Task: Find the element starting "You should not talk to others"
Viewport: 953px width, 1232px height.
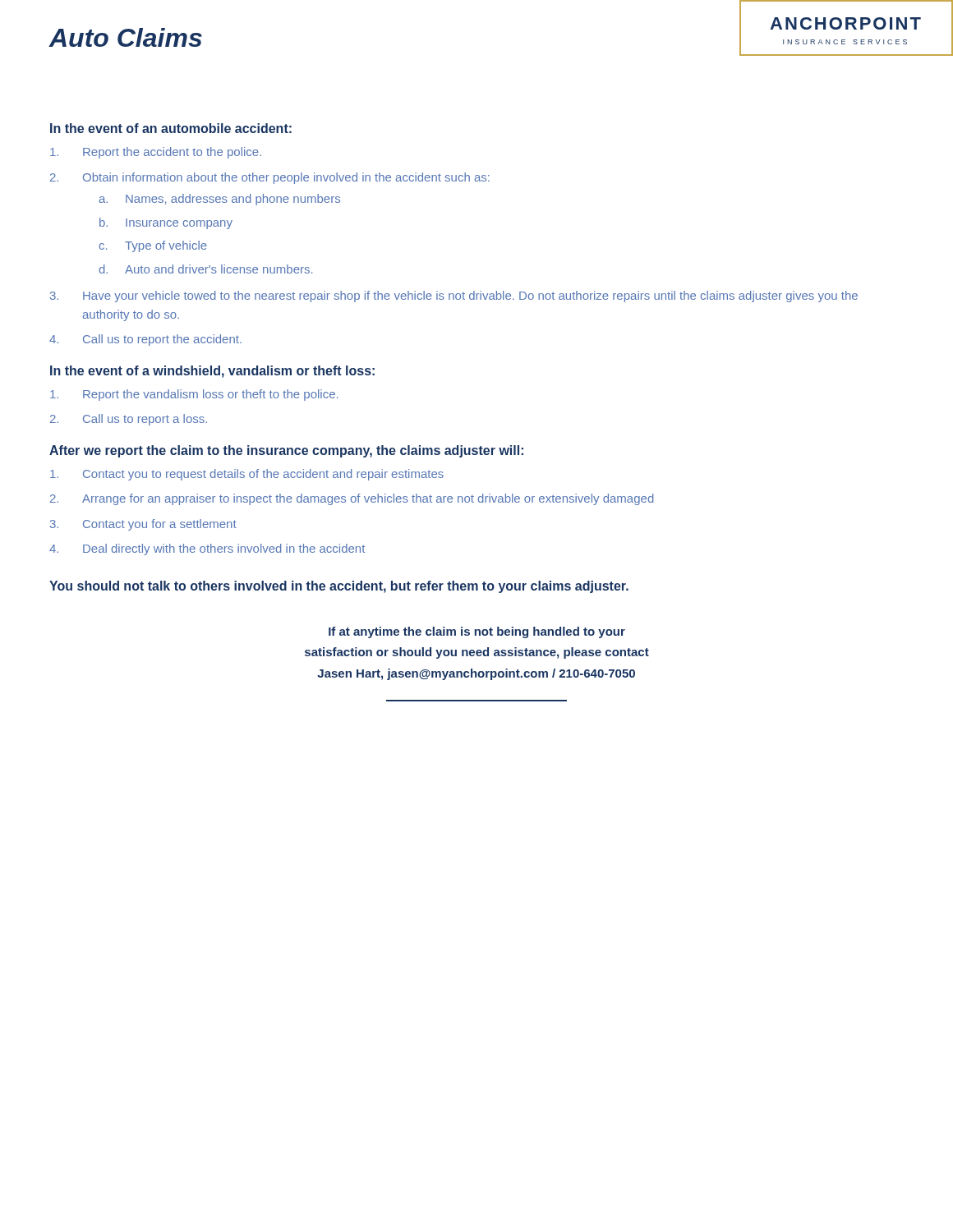Action: coord(339,586)
